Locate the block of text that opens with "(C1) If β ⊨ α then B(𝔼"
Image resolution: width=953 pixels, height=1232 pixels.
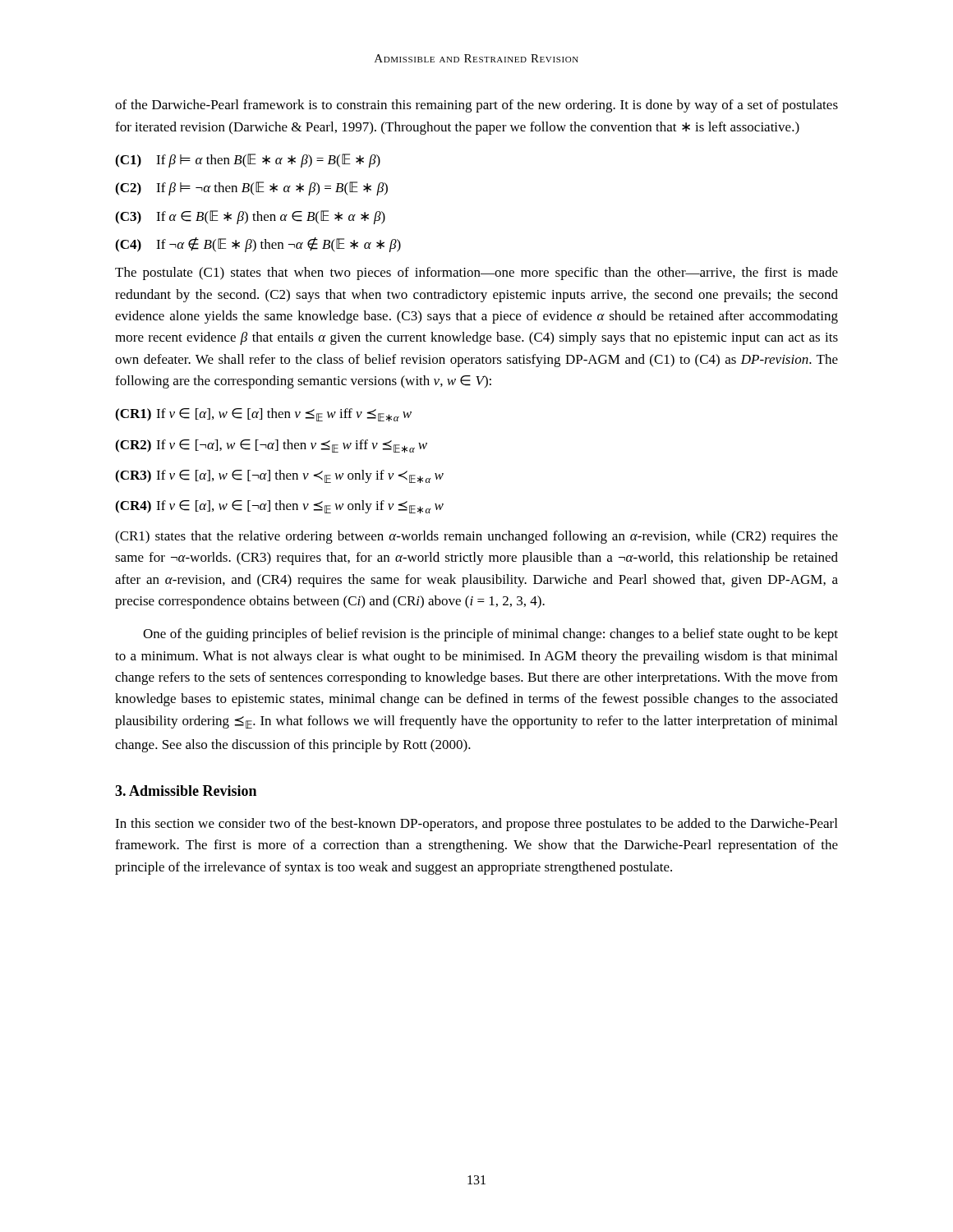tap(248, 161)
